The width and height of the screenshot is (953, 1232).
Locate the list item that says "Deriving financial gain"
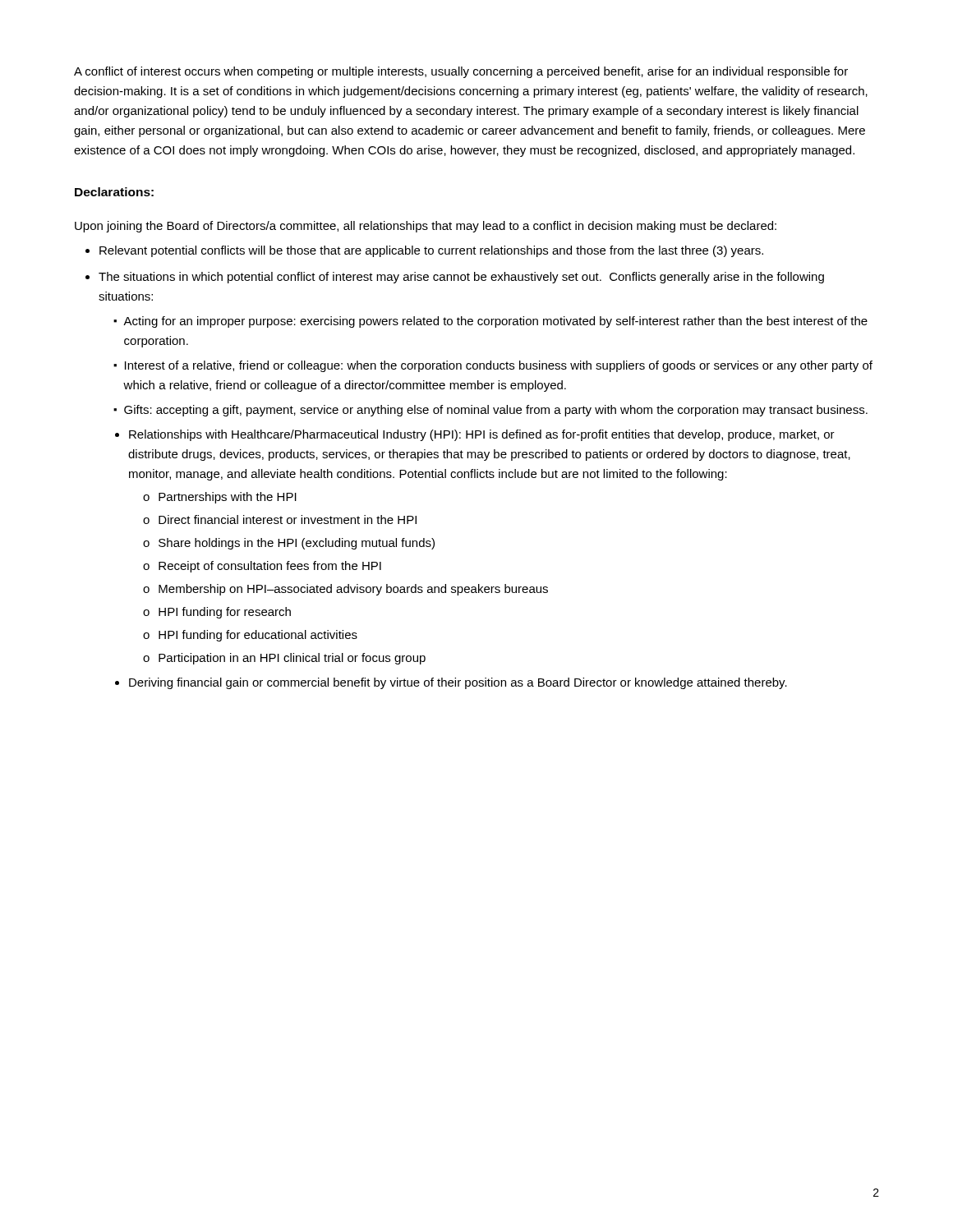click(x=458, y=682)
